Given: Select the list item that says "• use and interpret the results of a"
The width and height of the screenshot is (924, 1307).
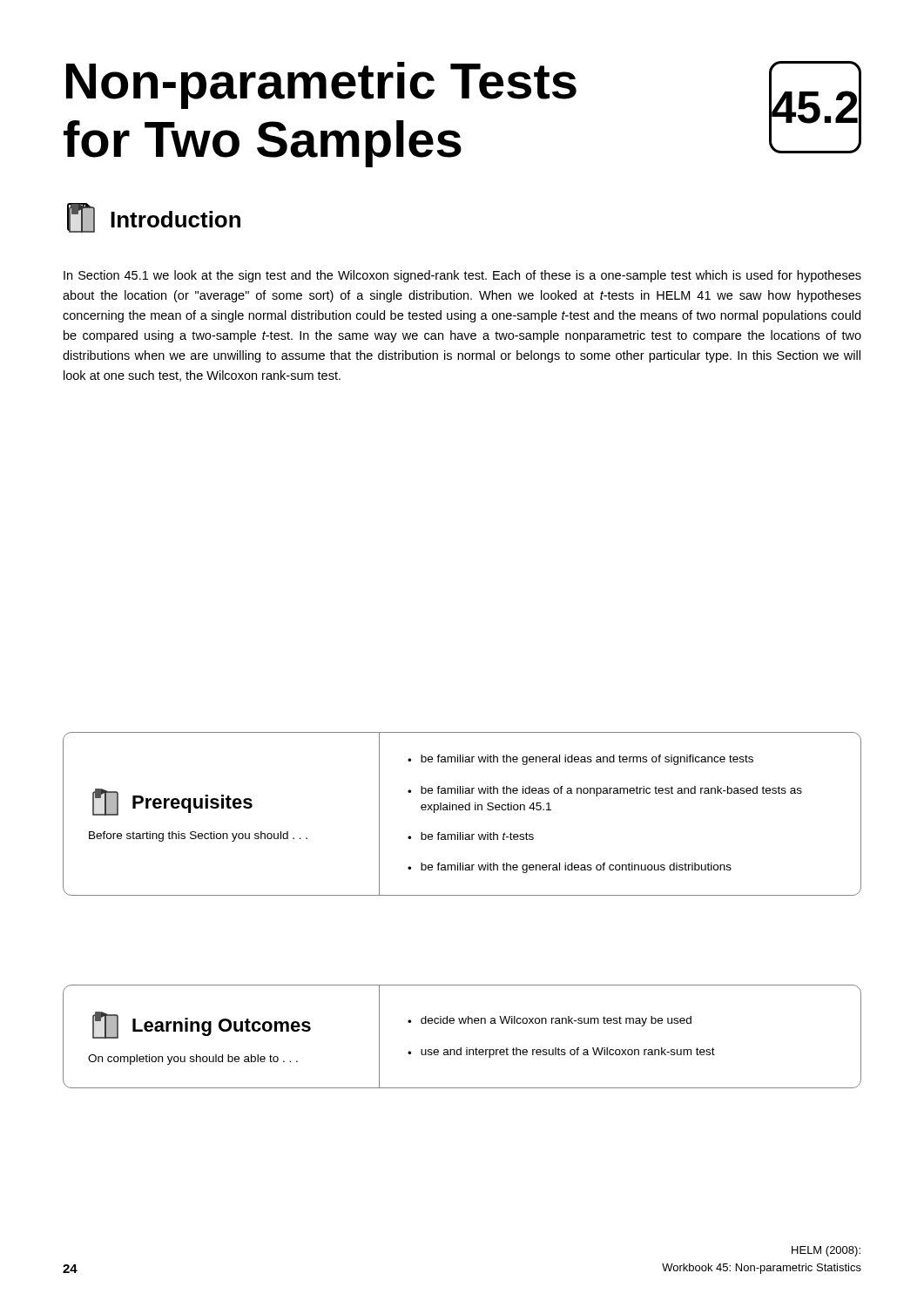Looking at the screenshot, I should point(561,1052).
